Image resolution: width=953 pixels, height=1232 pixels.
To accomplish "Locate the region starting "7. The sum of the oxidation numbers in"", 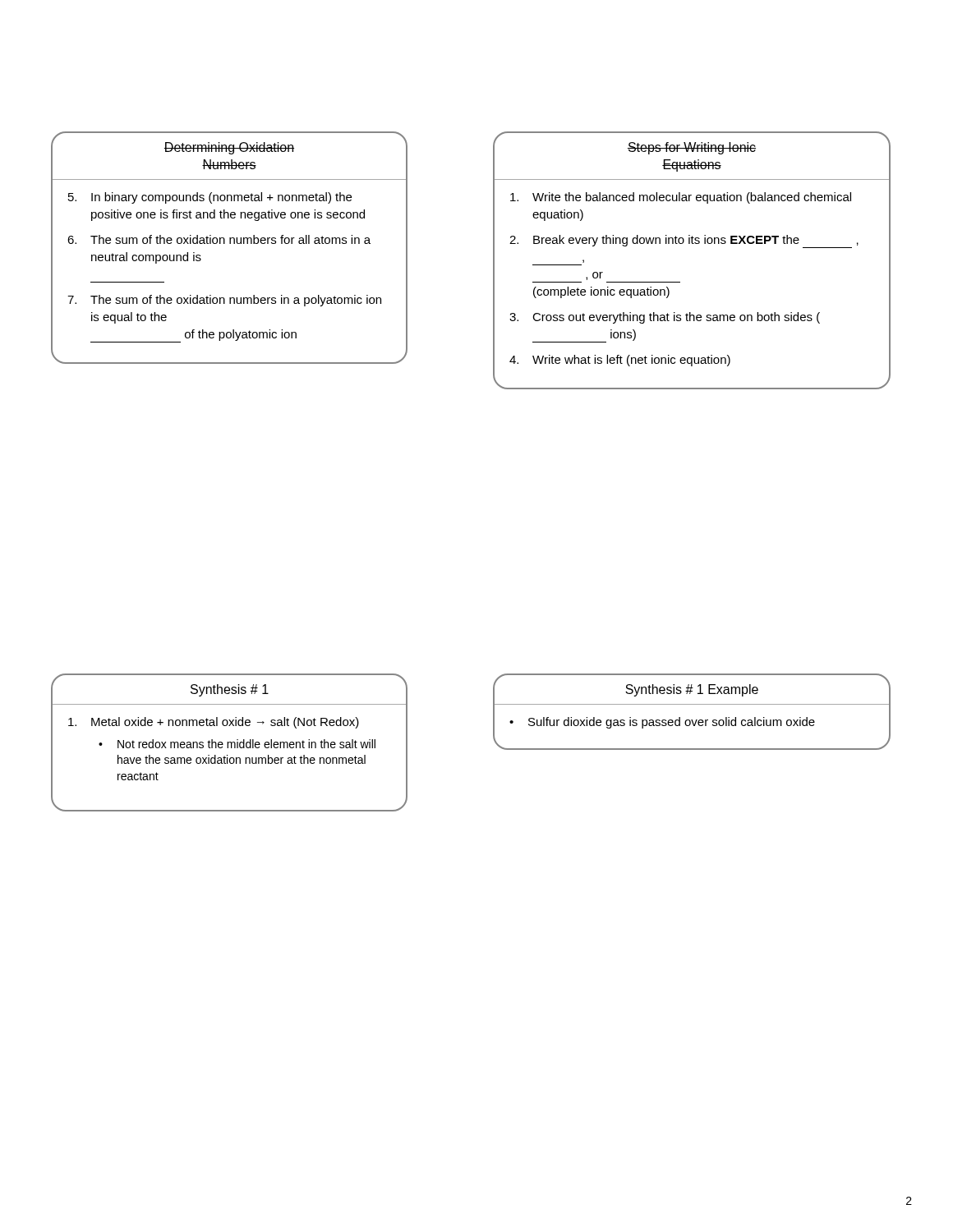I will click(224, 301).
